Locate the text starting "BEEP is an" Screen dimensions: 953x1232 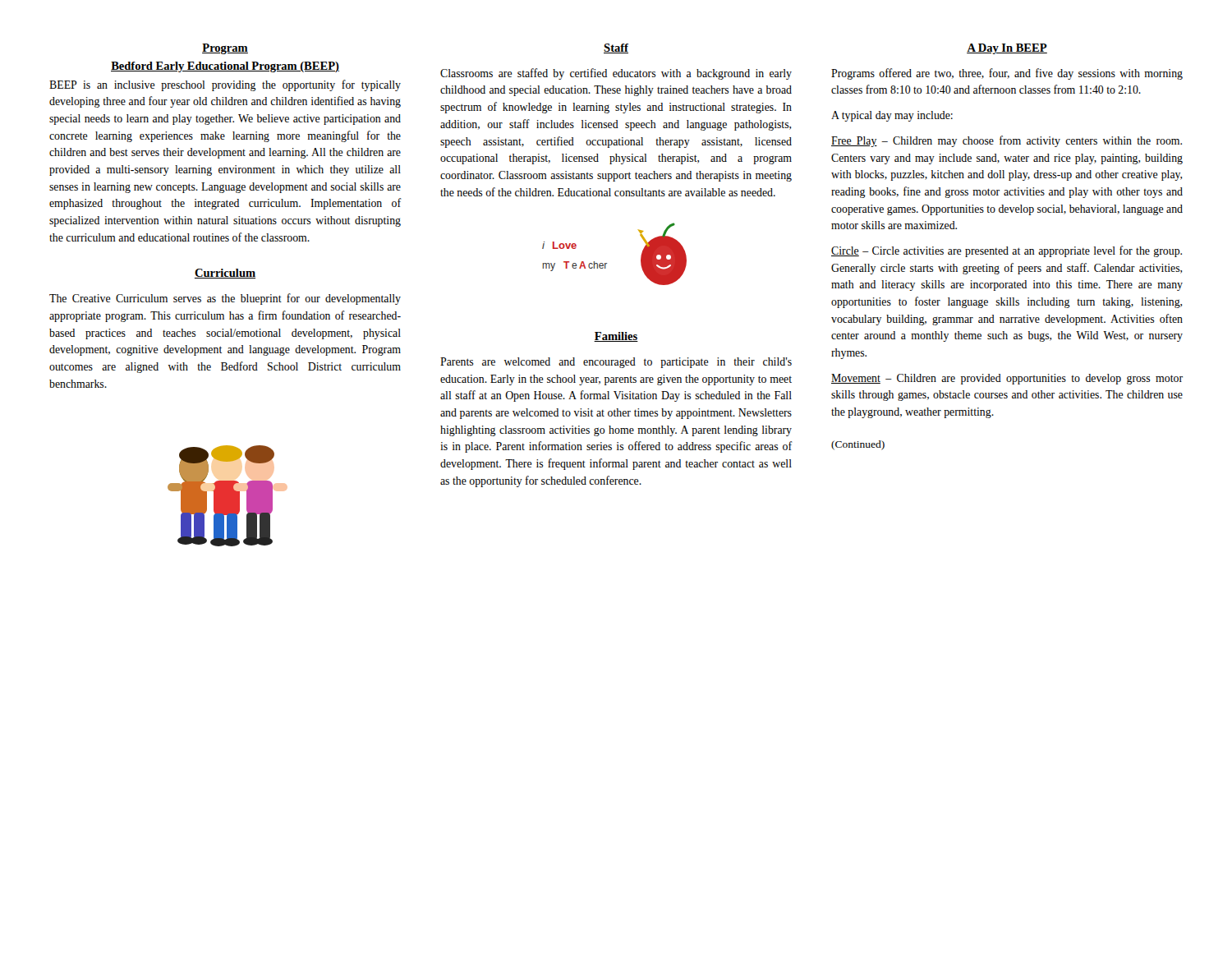(x=225, y=162)
